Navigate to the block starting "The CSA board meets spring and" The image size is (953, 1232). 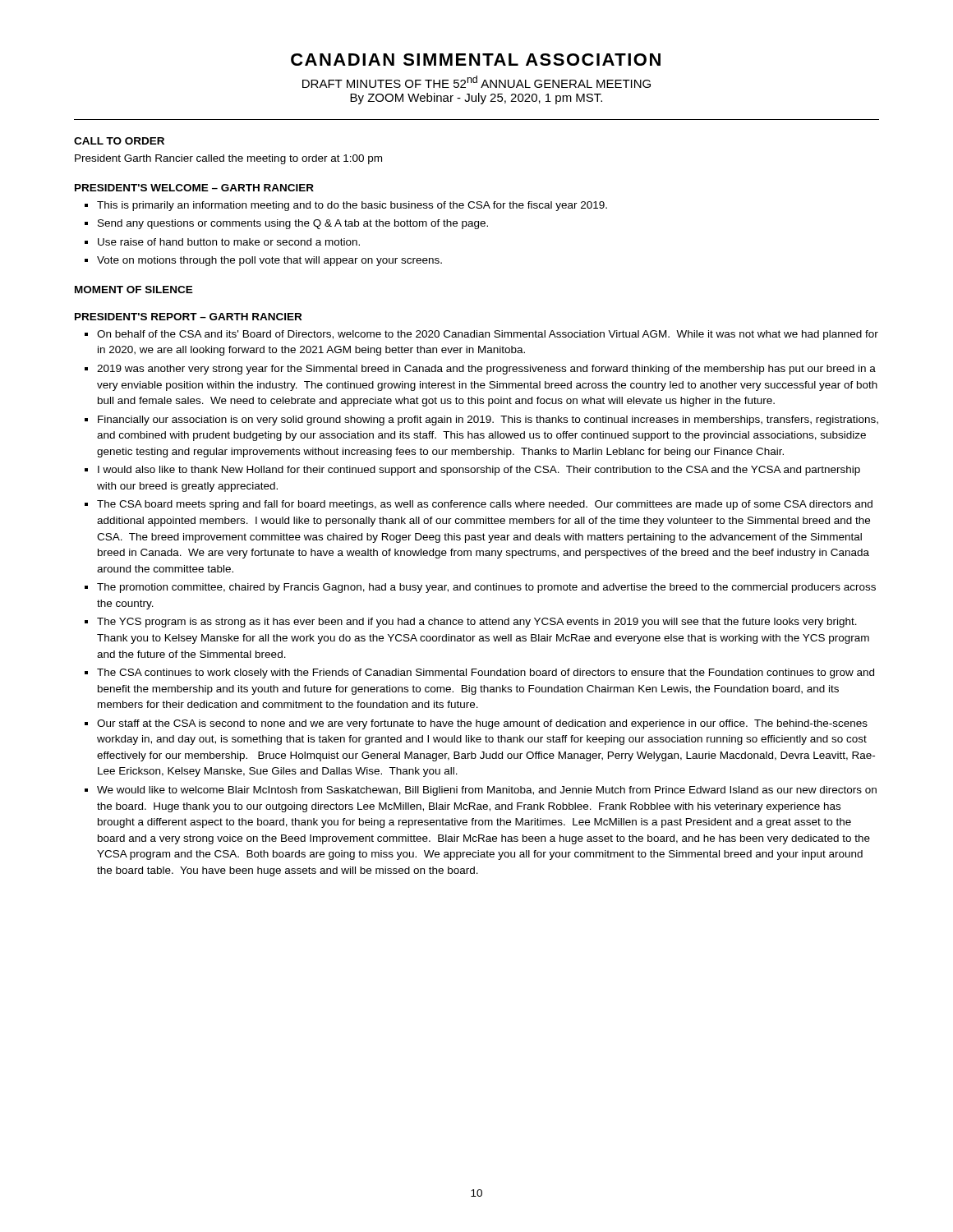485,536
